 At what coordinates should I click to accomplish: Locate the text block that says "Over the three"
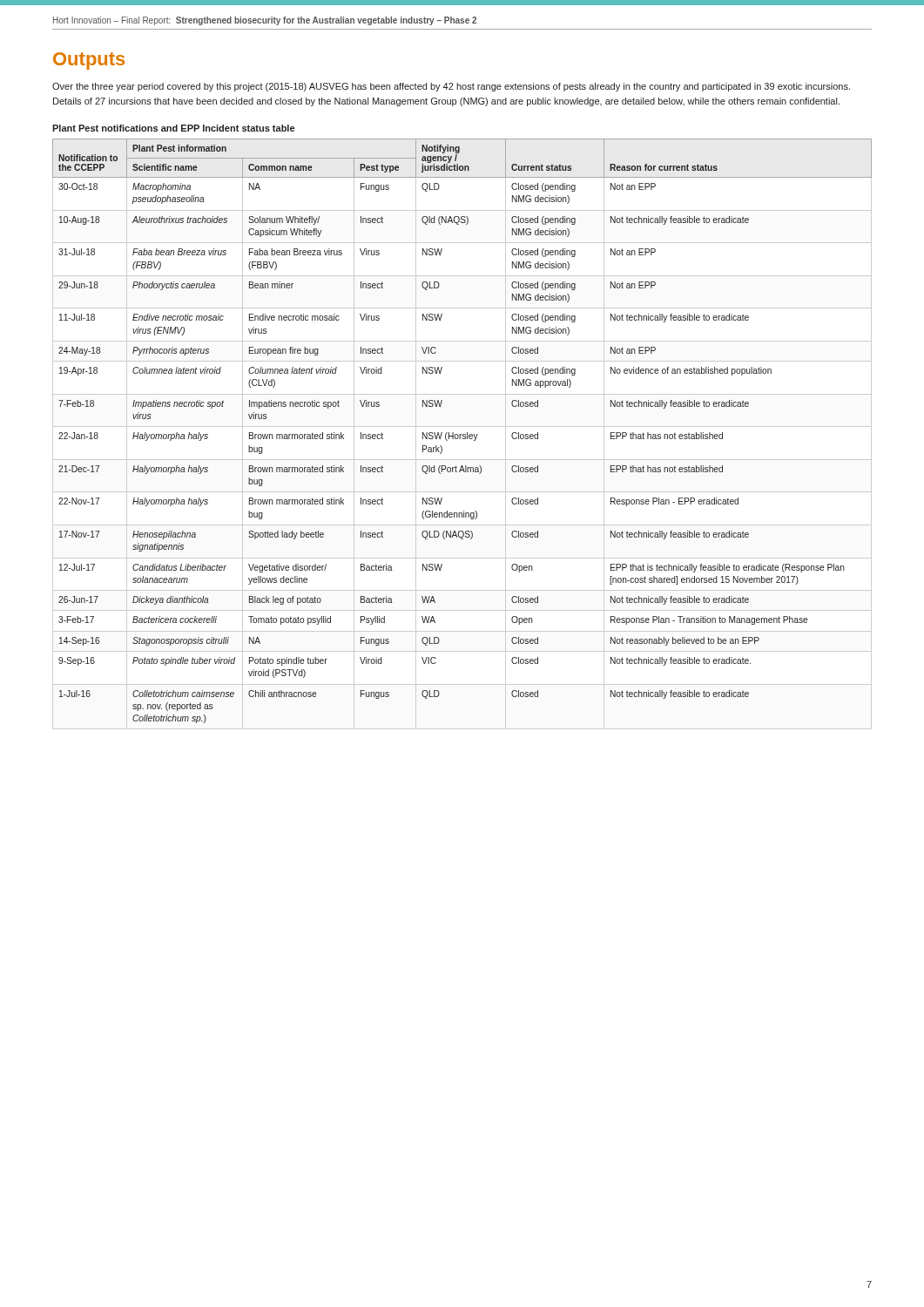click(452, 94)
